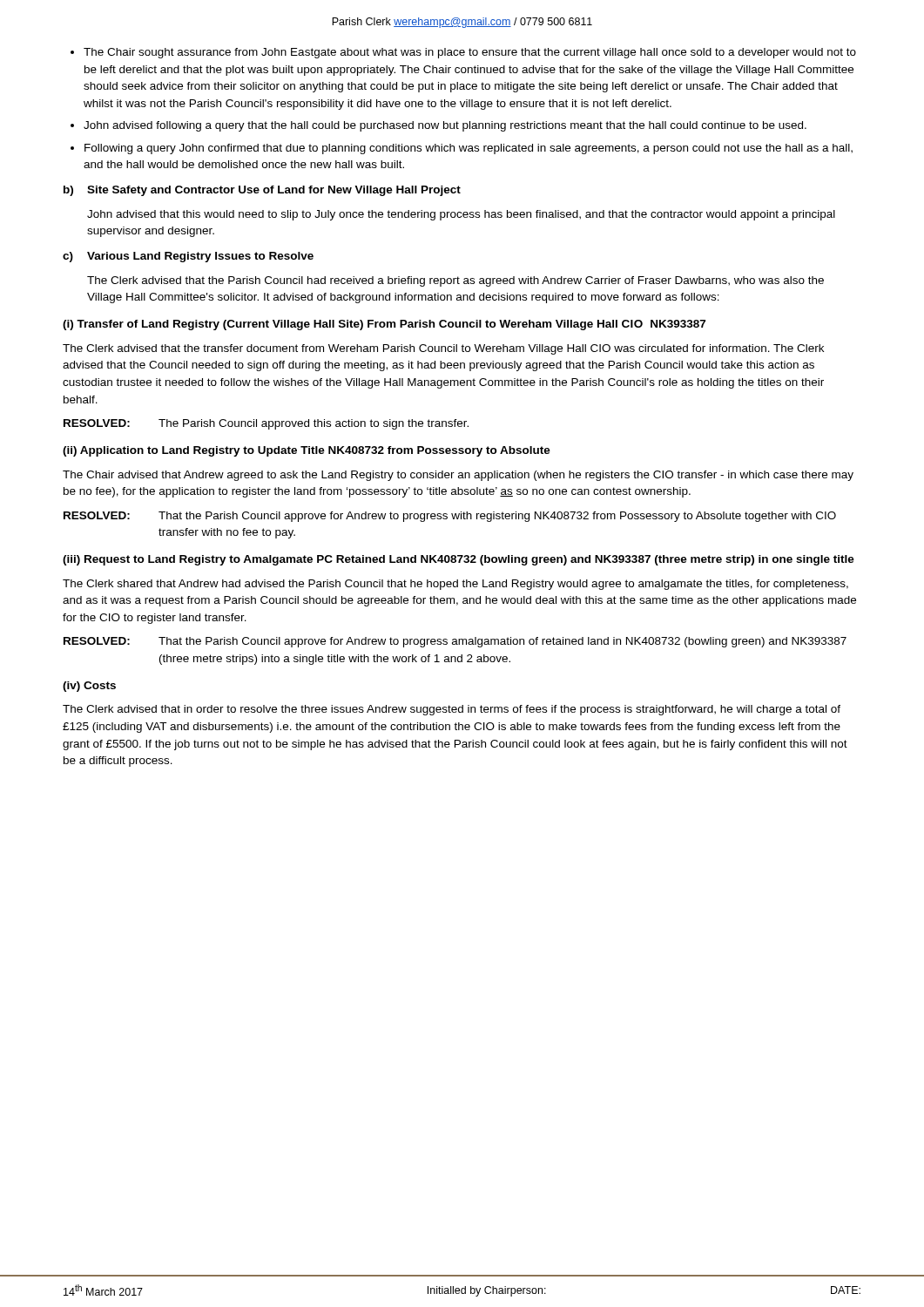Viewport: 924px width, 1307px height.
Task: Find the text block starting "The Clerk advised that the Parish Council had"
Action: [x=456, y=289]
